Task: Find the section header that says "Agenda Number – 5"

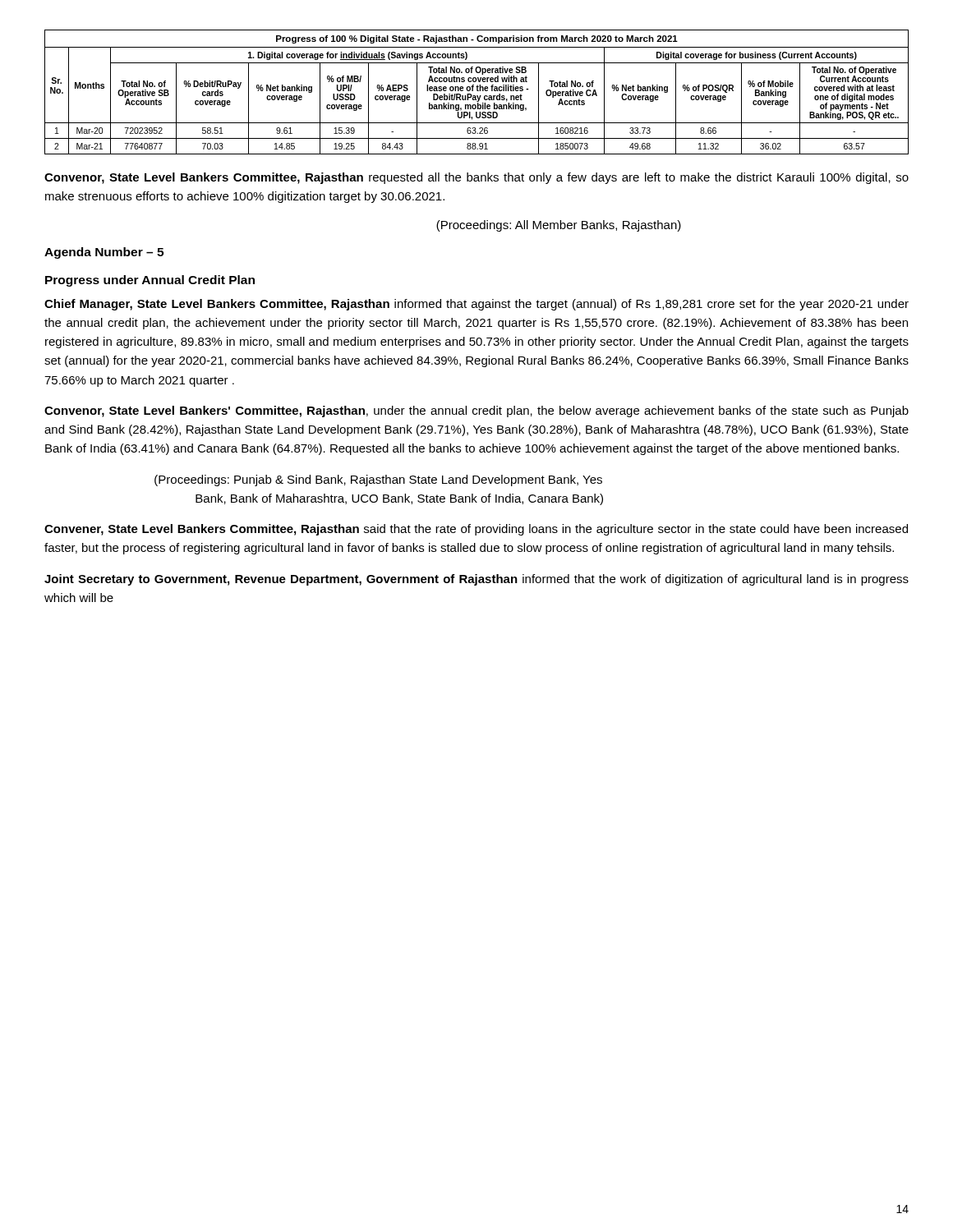Action: [104, 251]
